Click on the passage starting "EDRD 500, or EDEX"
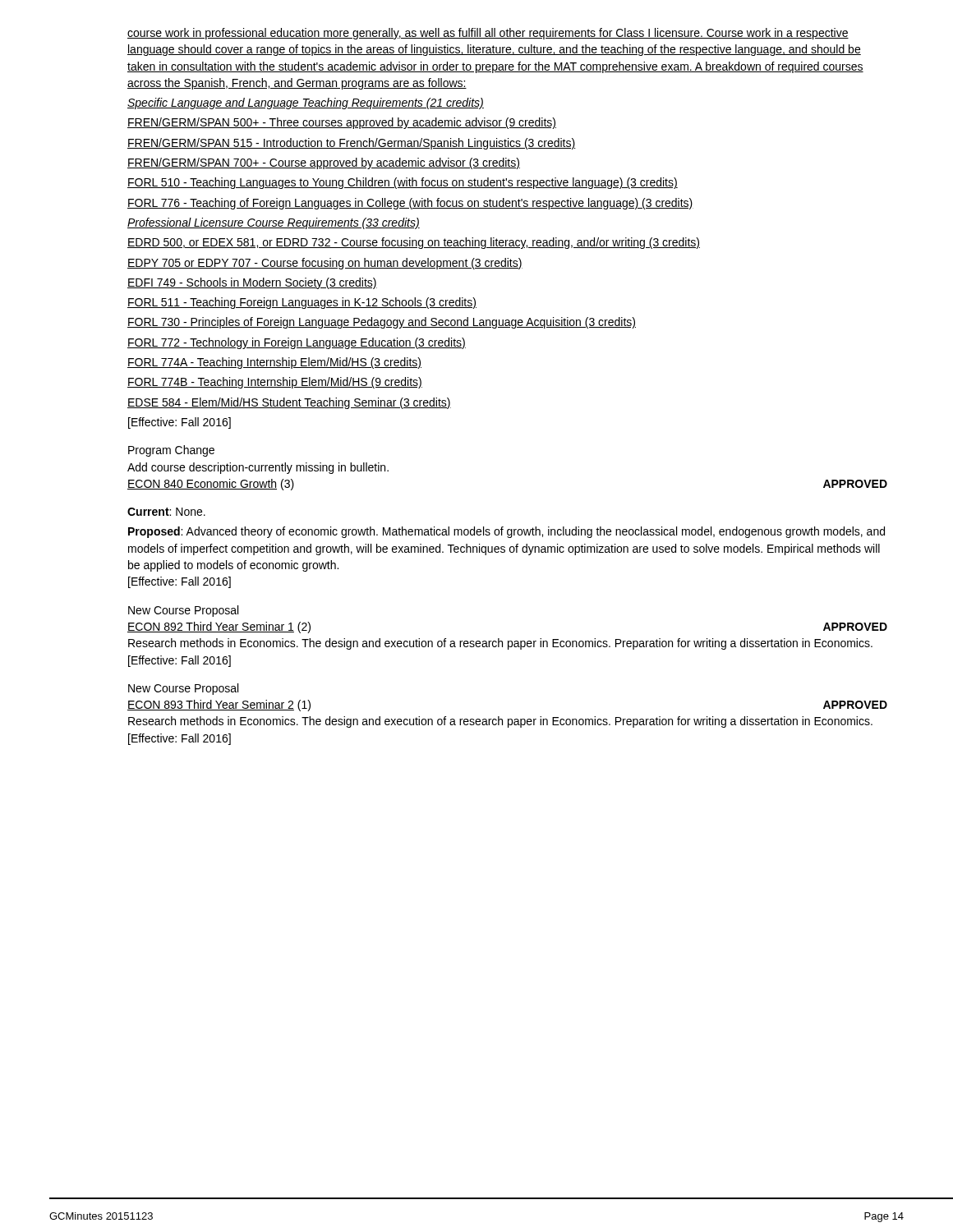The image size is (953, 1232). pos(414,243)
